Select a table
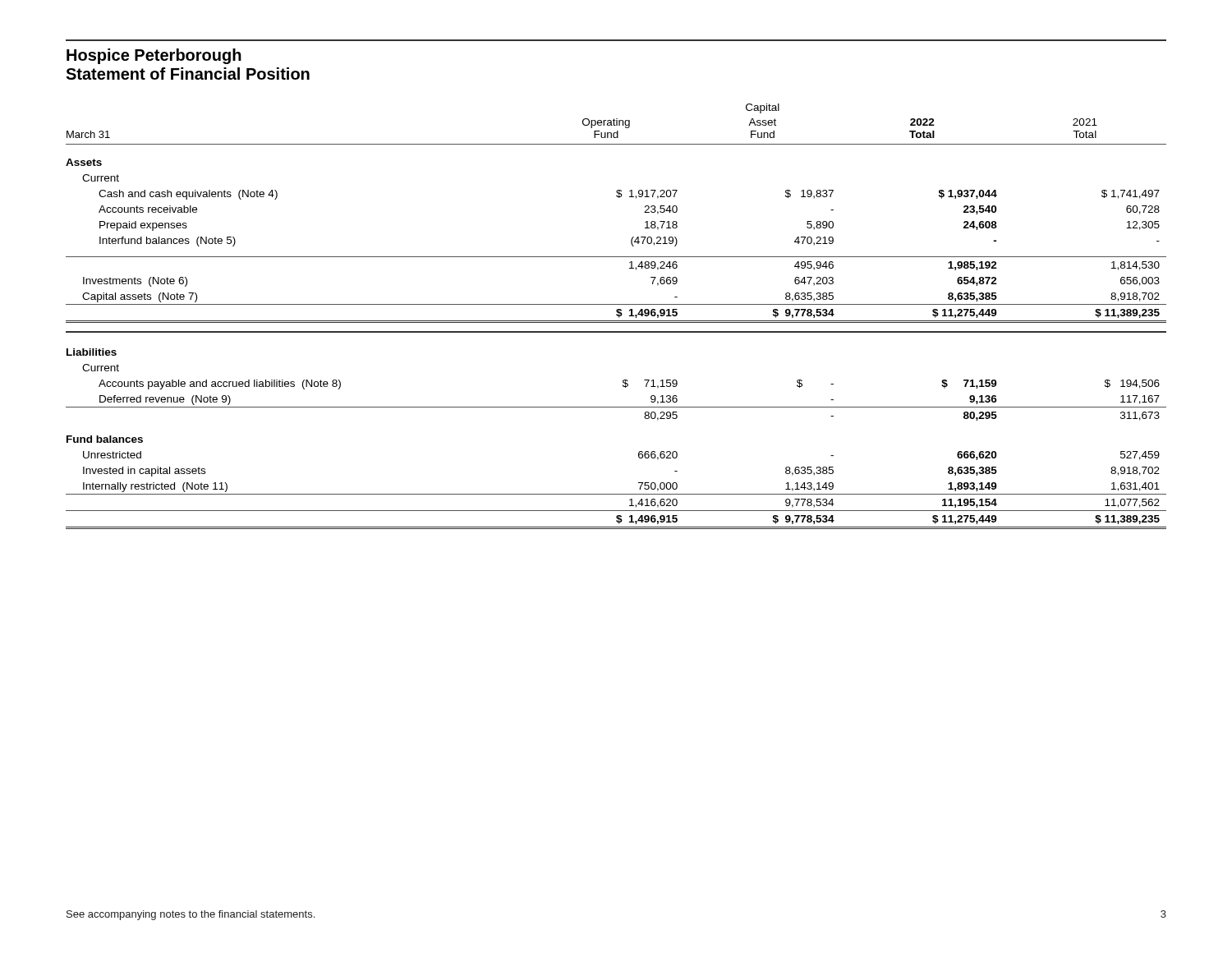Image resolution: width=1232 pixels, height=953 pixels. [616, 314]
